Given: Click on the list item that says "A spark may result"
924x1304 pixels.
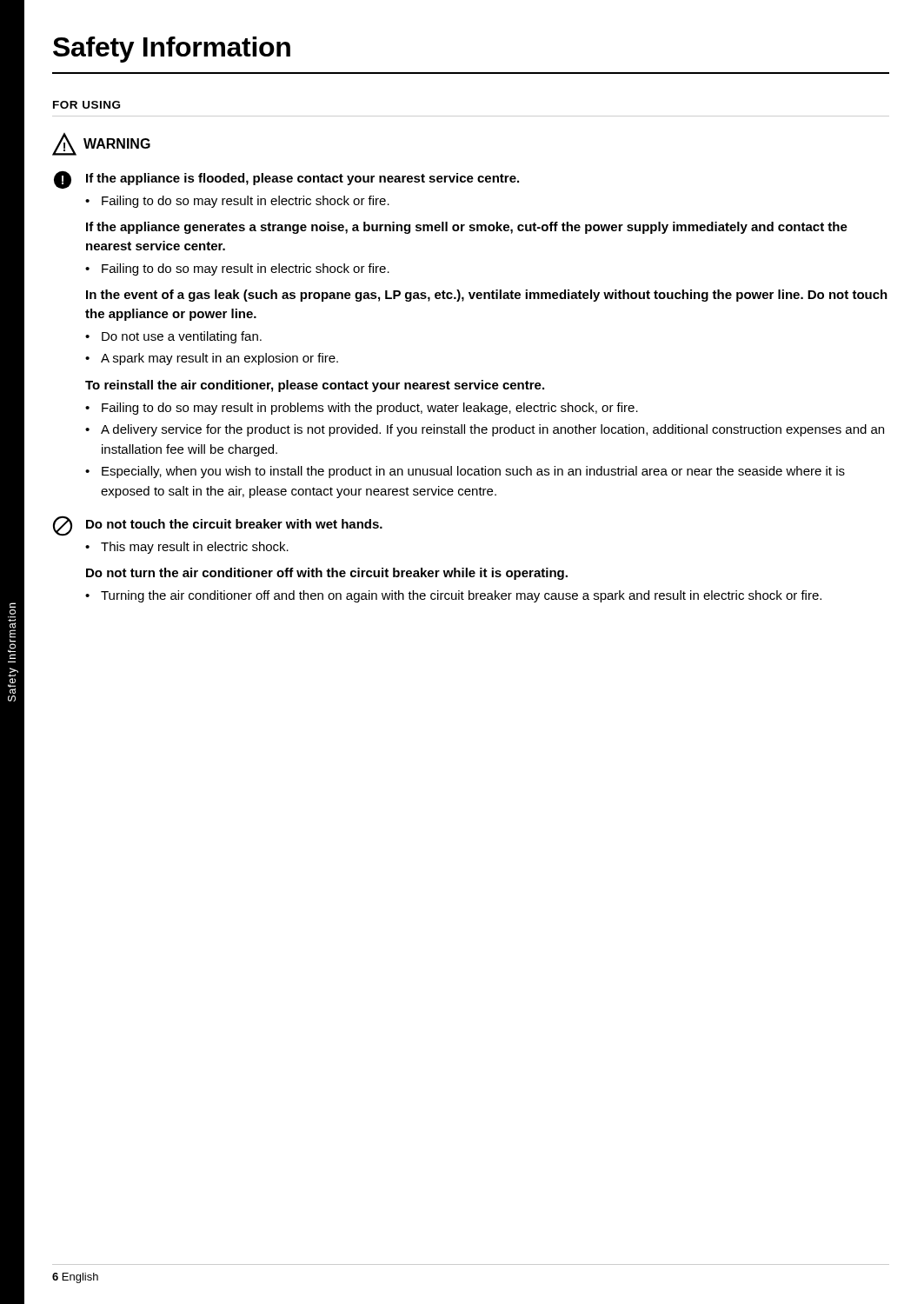Looking at the screenshot, I should click(220, 358).
